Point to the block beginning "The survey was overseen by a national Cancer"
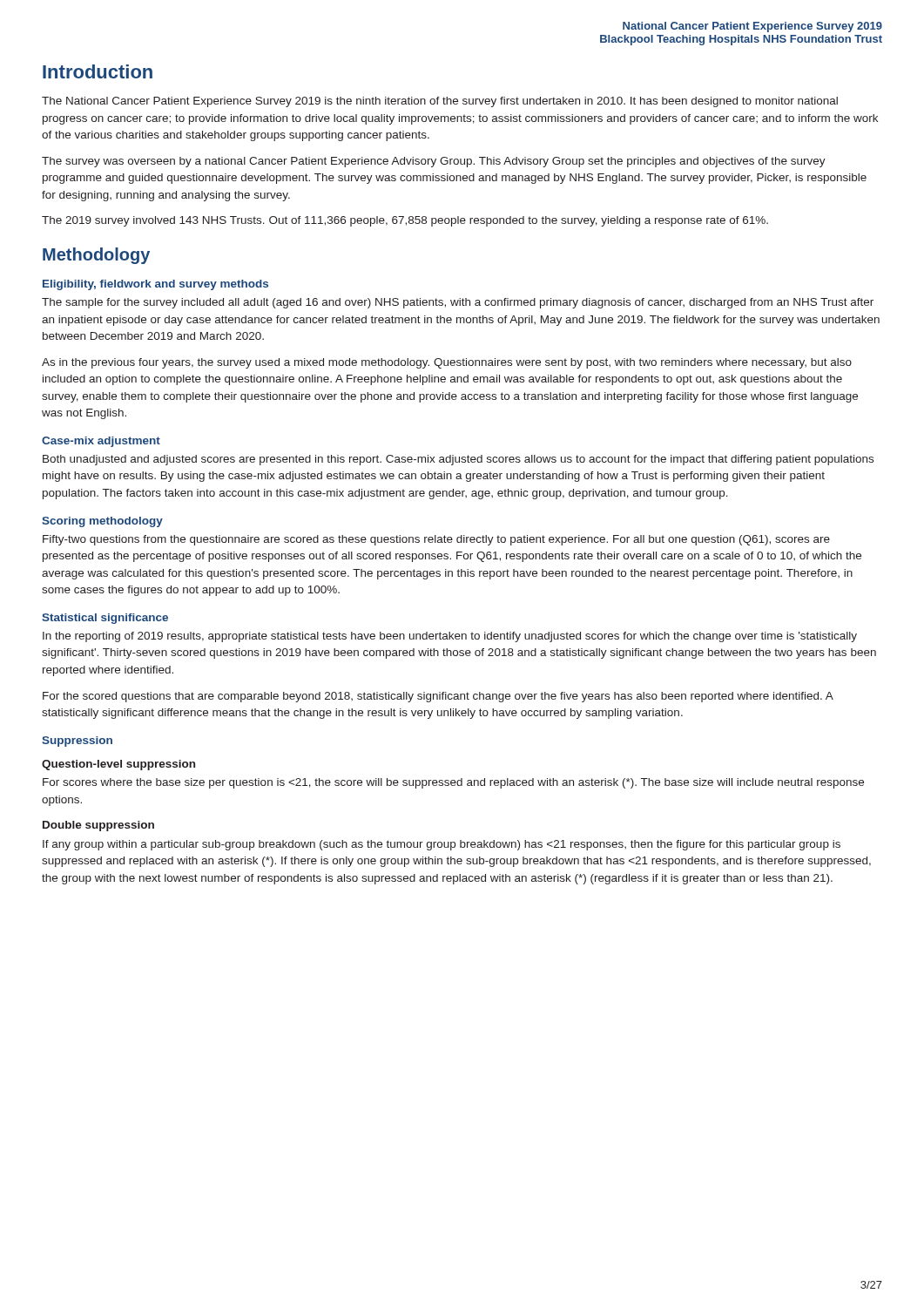The height and width of the screenshot is (1307, 924). [x=454, y=178]
